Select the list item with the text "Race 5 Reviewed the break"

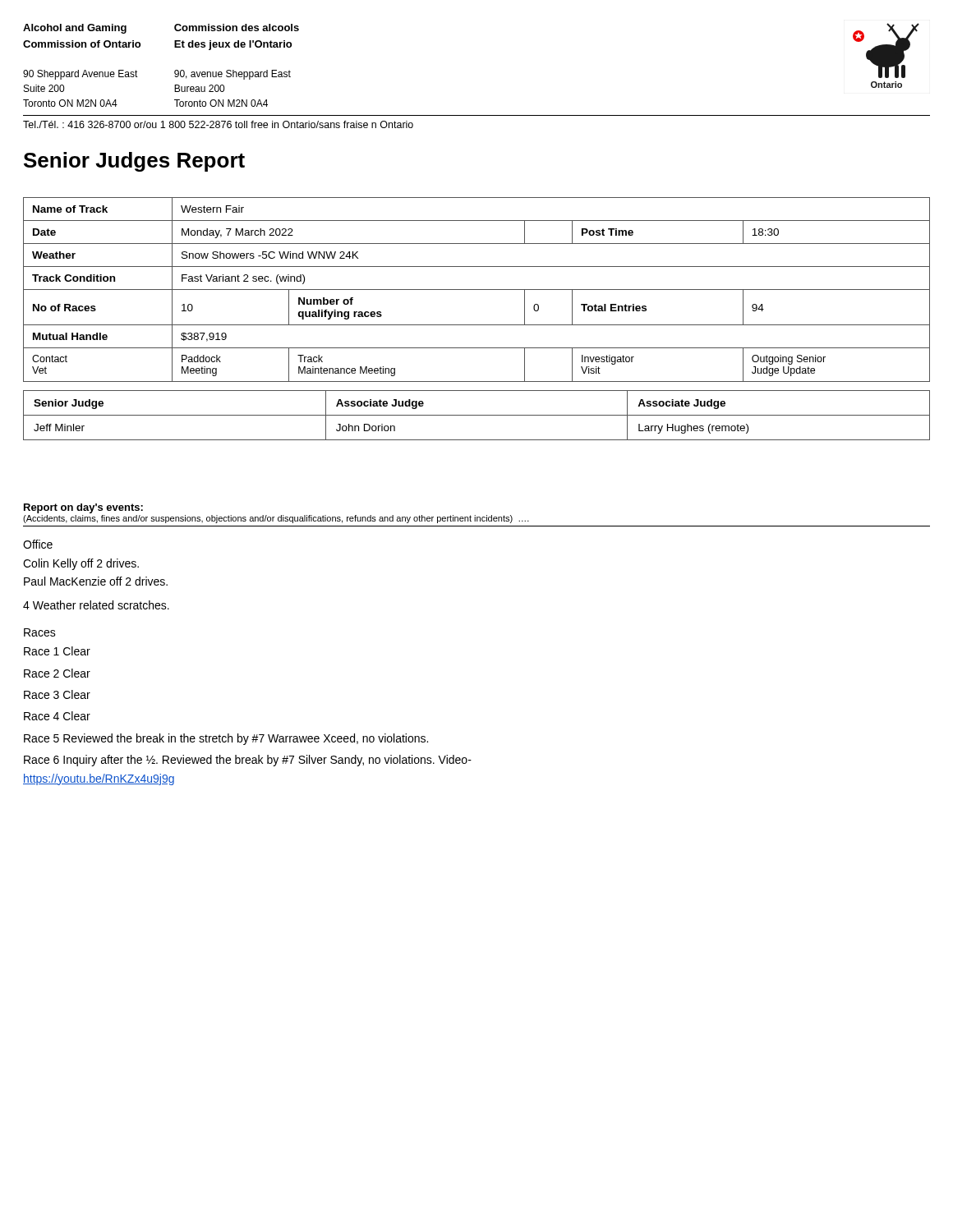226,738
